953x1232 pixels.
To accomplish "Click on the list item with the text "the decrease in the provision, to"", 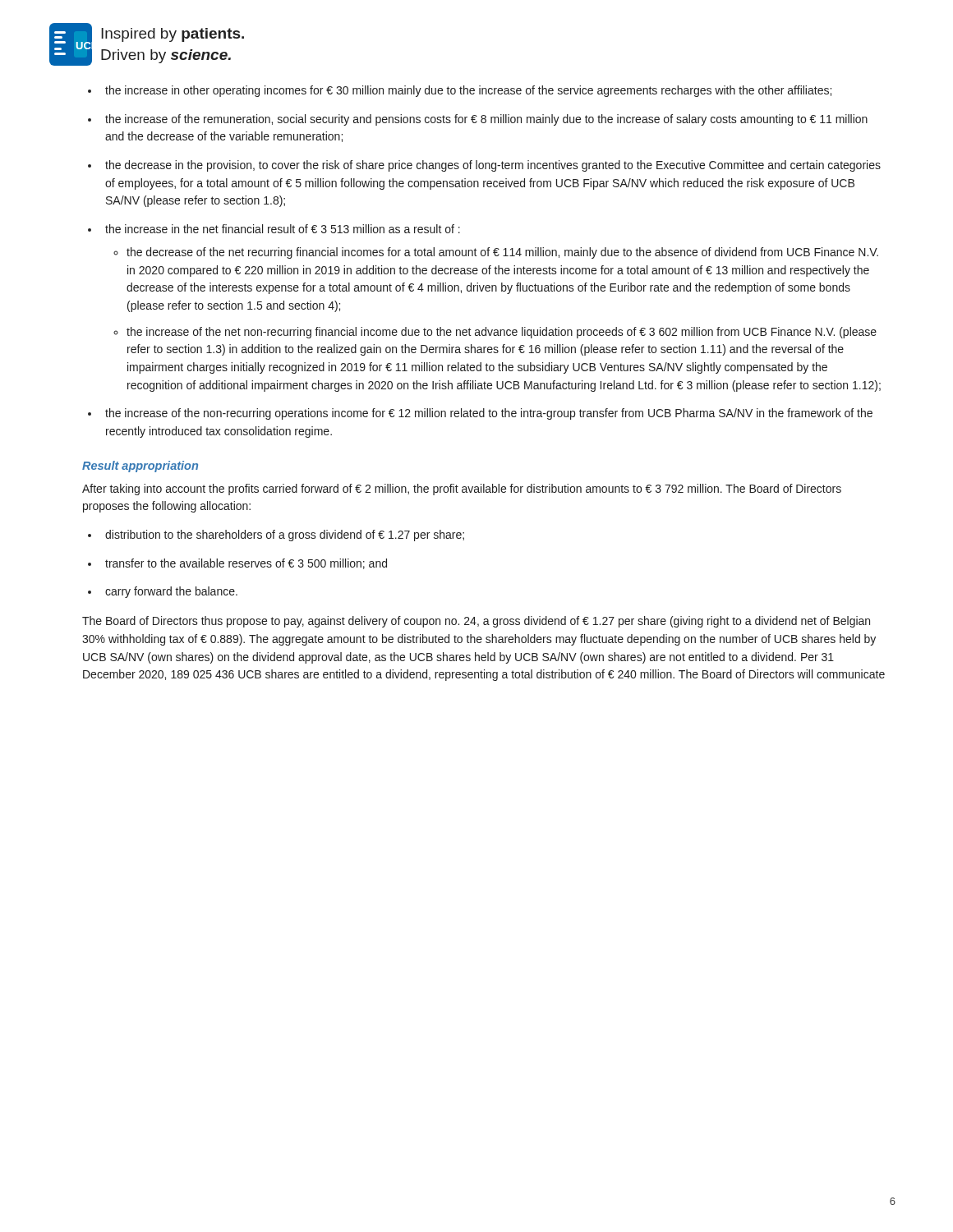I will pos(493,183).
